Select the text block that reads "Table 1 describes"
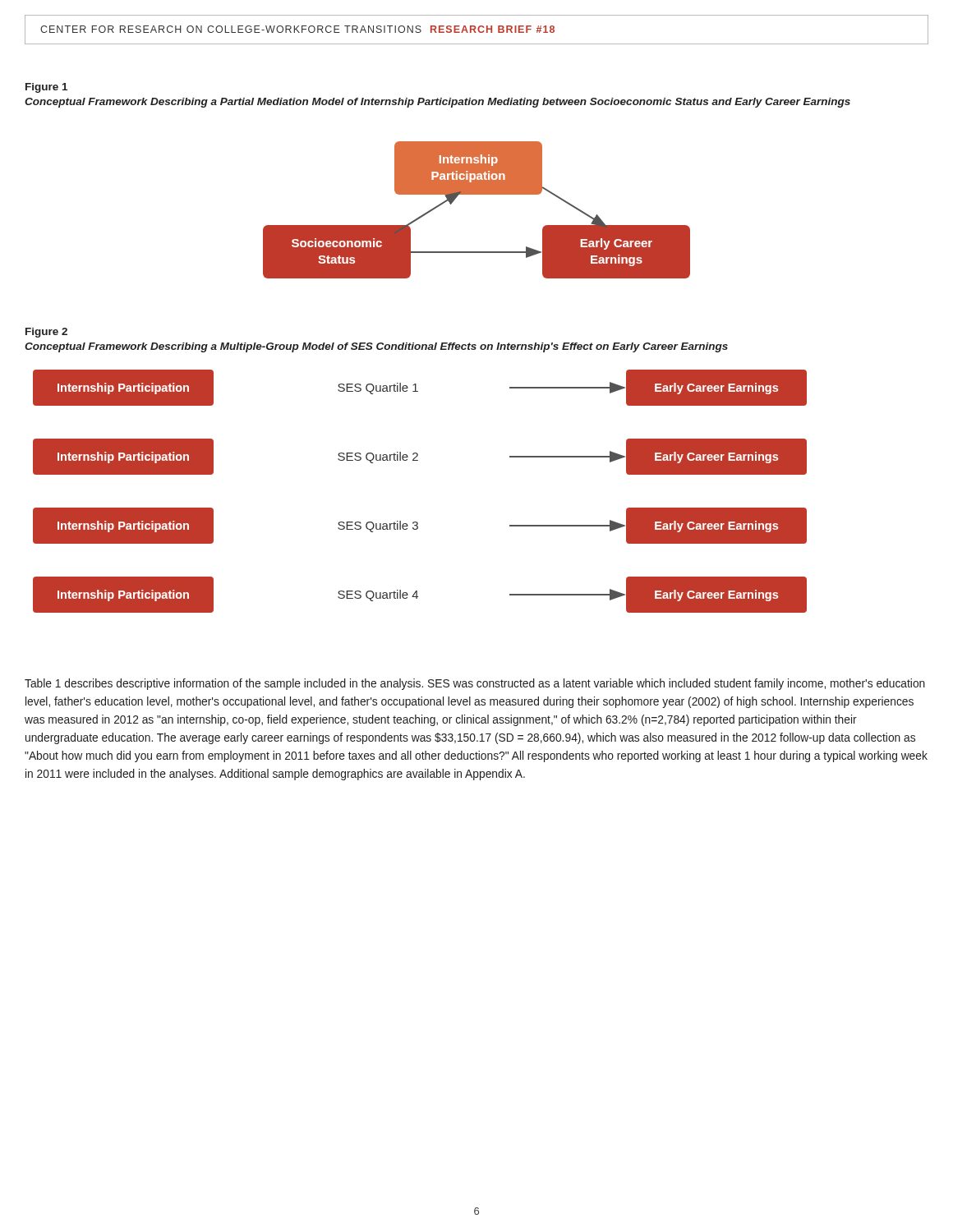This screenshot has height=1232, width=953. coord(476,729)
